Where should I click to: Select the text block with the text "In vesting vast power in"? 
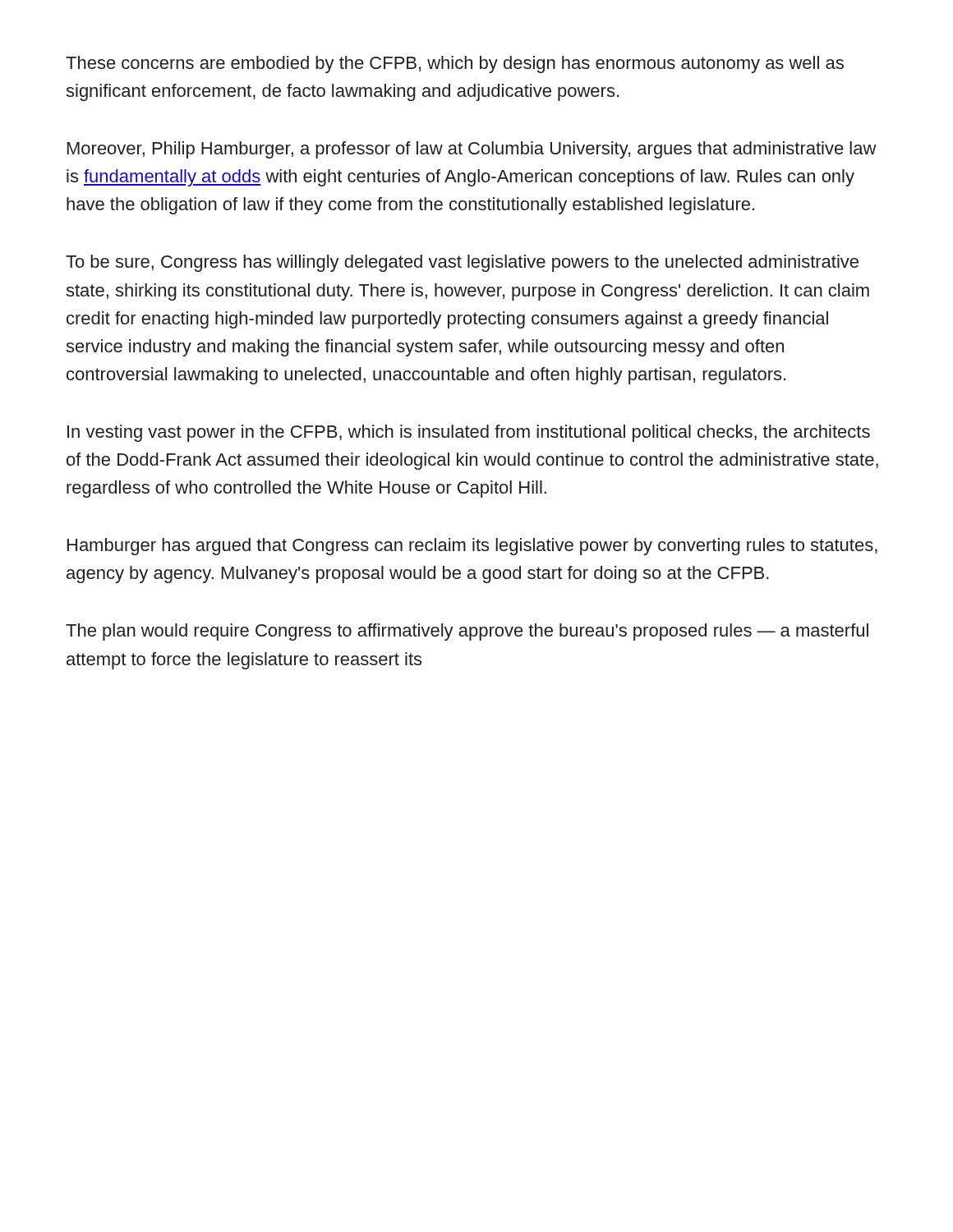[473, 460]
